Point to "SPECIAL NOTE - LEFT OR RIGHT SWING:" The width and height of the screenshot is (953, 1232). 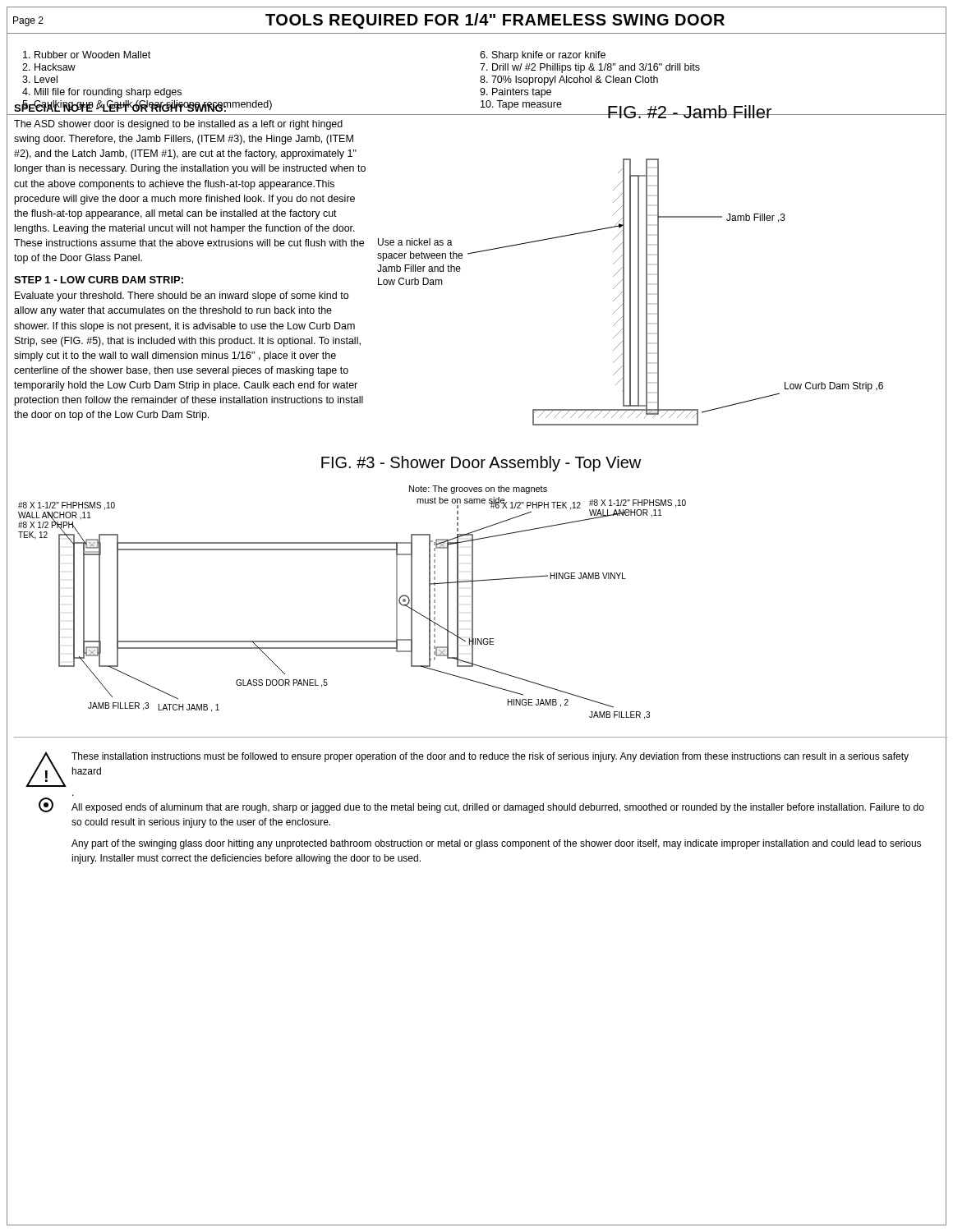(x=120, y=108)
